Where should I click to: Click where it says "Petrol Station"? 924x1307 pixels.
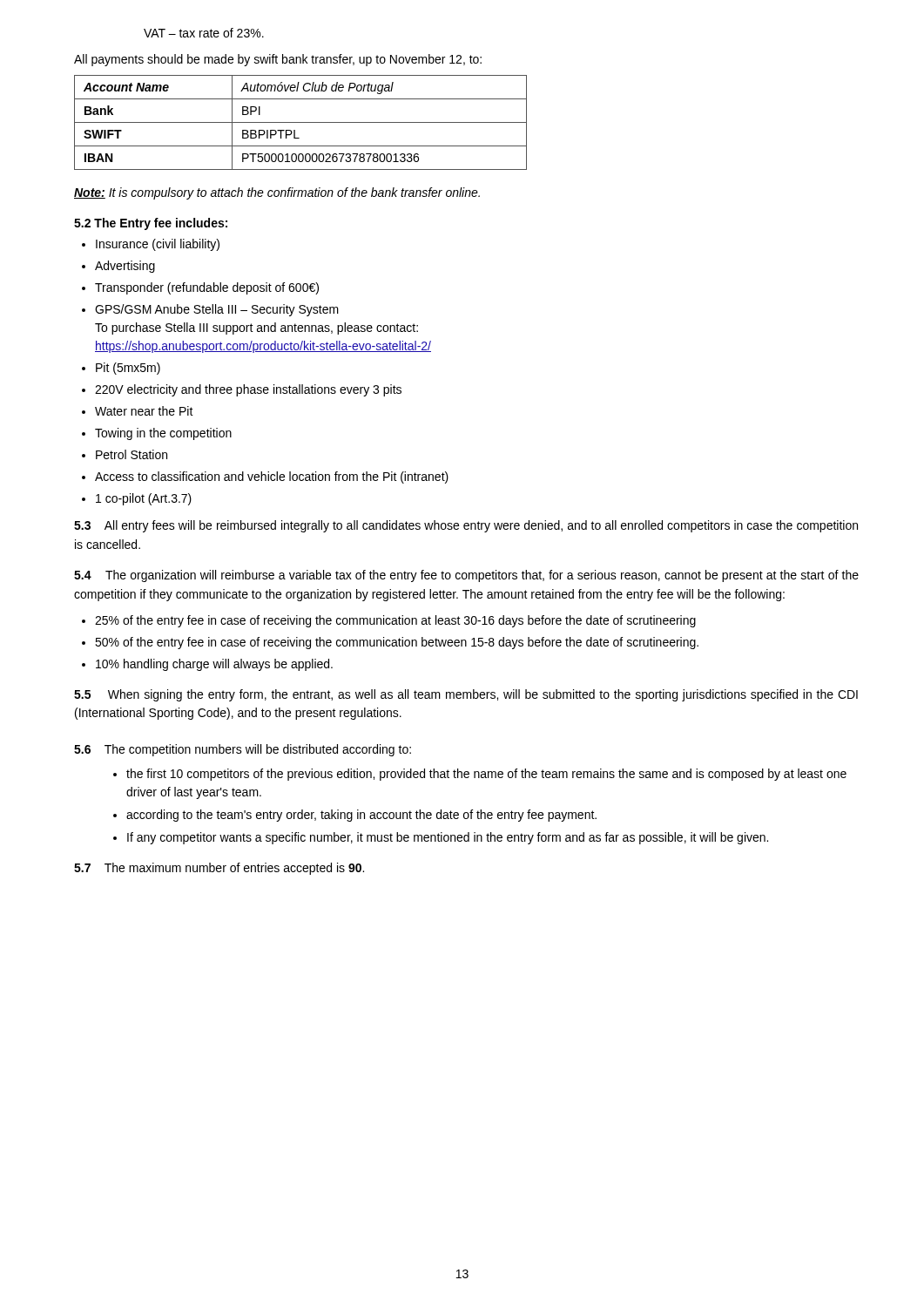pyautogui.click(x=132, y=454)
